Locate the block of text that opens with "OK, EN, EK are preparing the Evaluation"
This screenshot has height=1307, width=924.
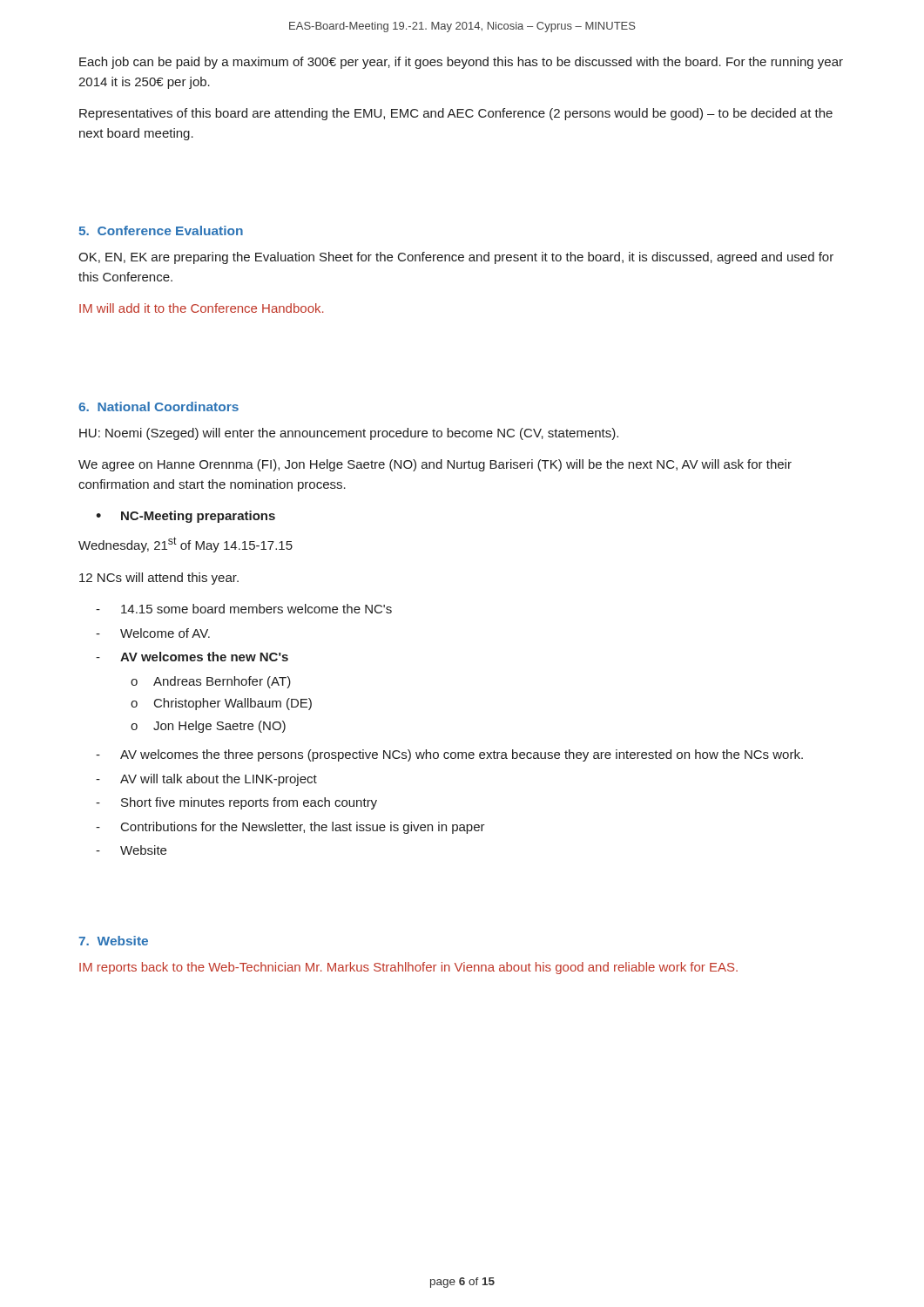point(456,266)
